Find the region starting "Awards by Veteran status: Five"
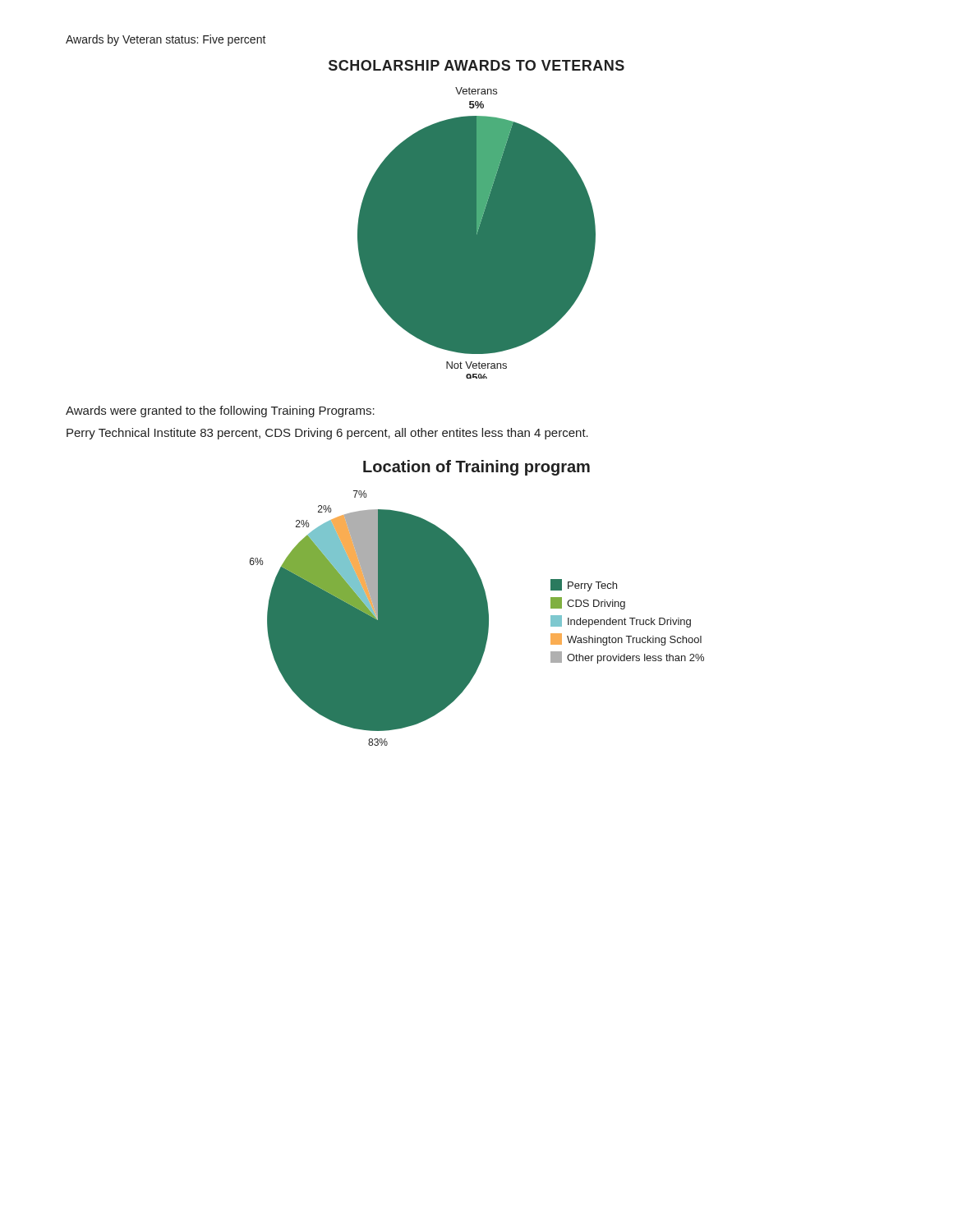The image size is (953, 1232). (x=166, y=39)
